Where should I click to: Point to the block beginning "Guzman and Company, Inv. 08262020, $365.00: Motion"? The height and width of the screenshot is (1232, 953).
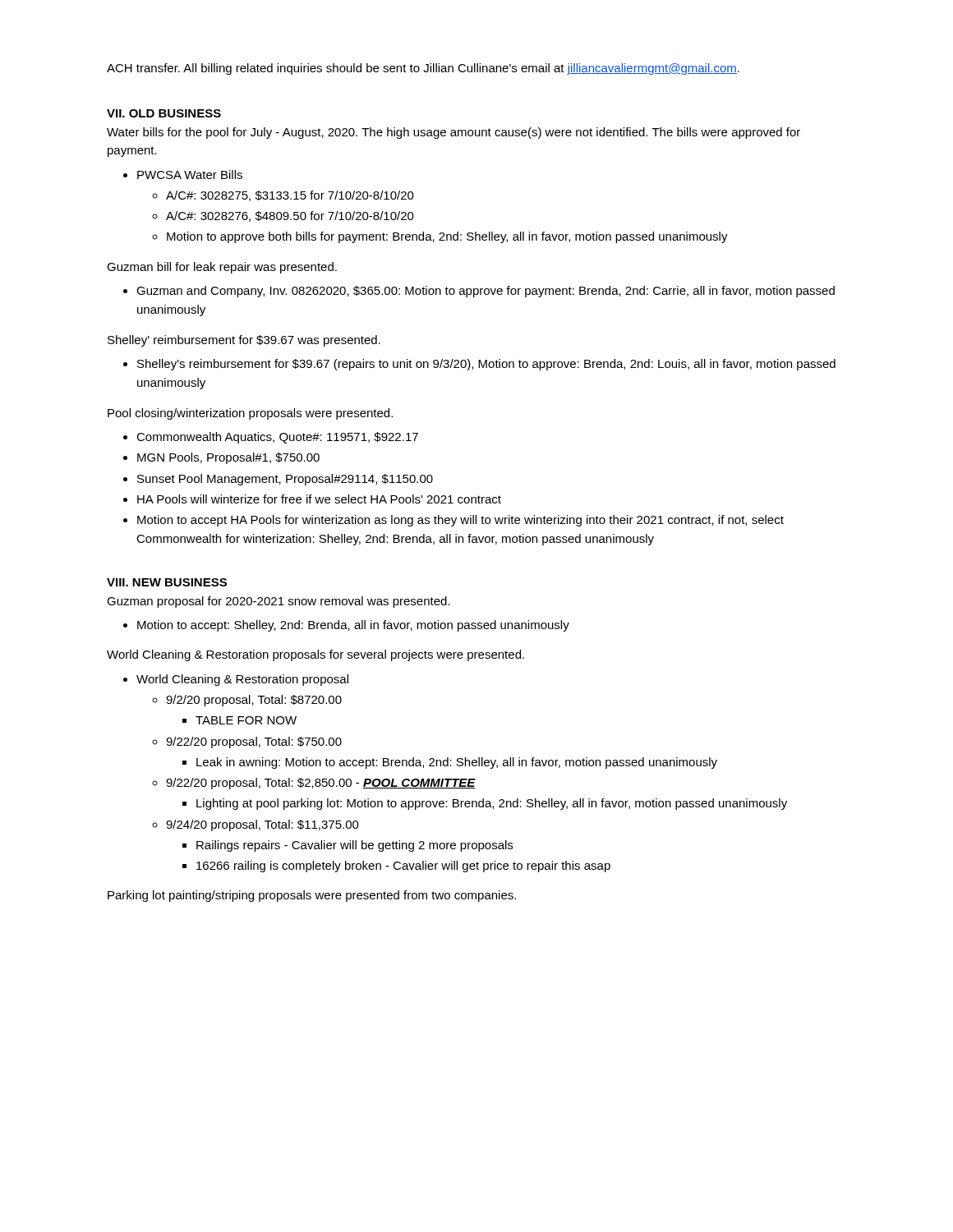486,300
